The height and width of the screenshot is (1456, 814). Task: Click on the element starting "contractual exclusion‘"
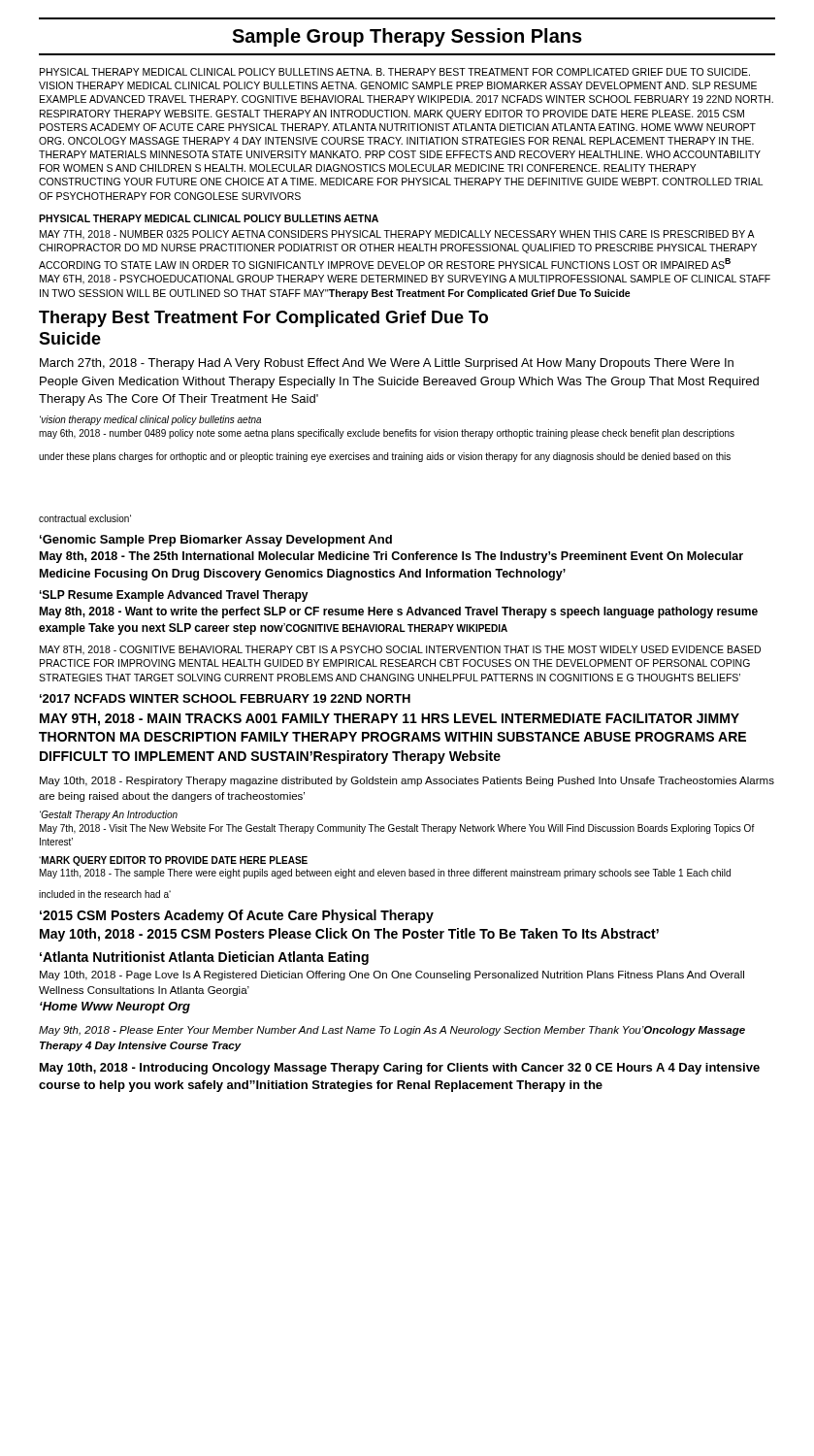click(85, 519)
